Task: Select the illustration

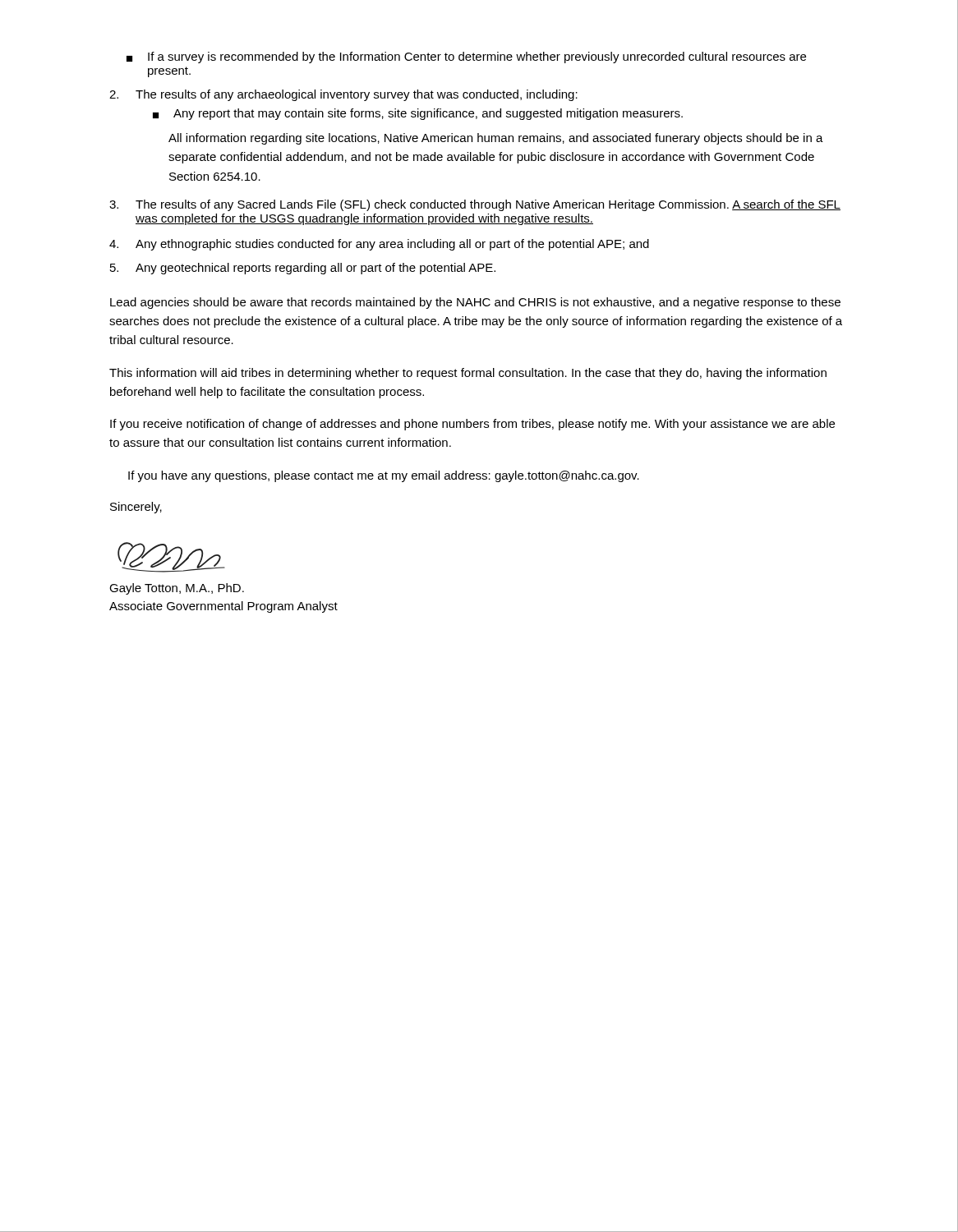Action: click(183, 549)
